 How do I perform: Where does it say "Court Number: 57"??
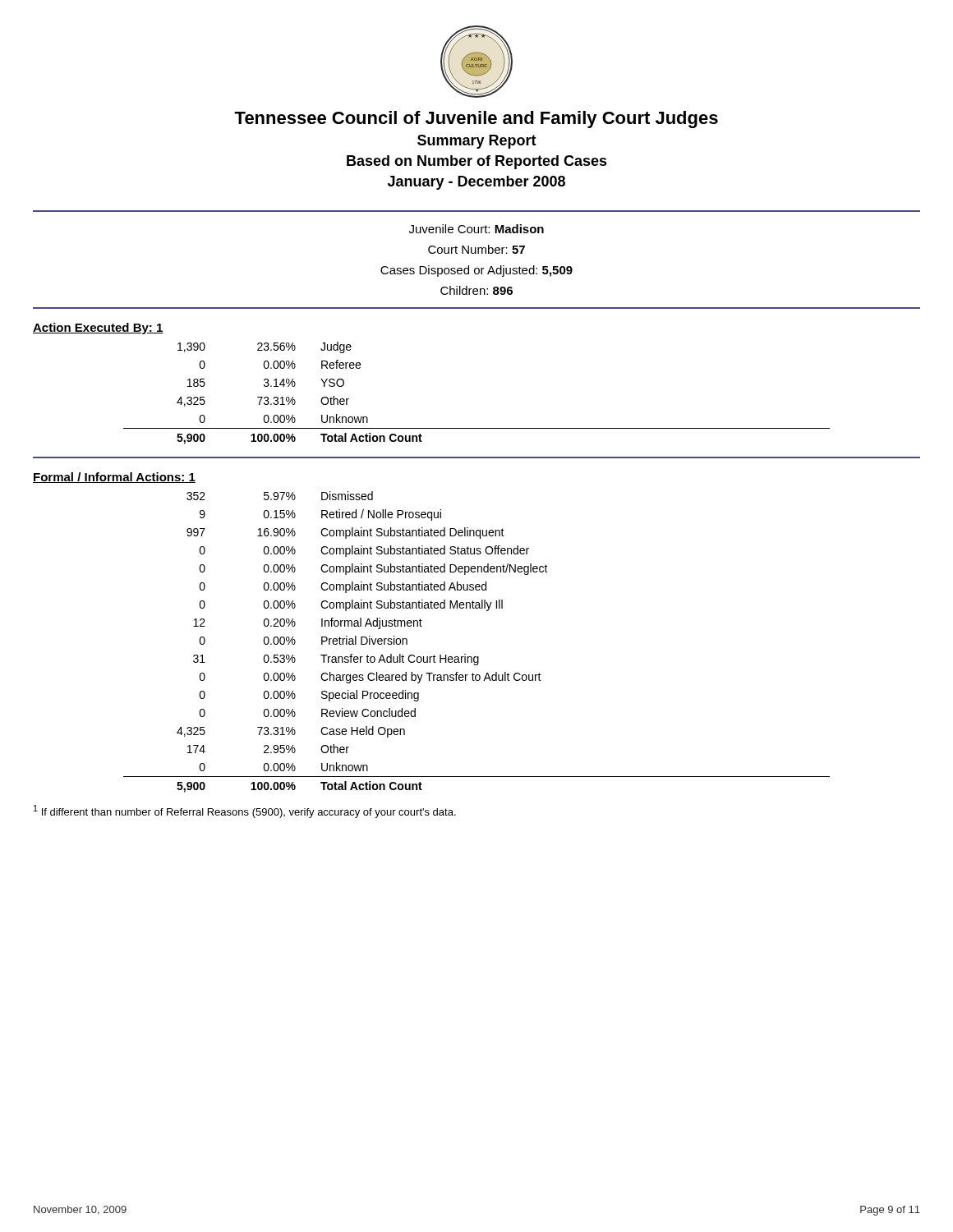coord(476,249)
